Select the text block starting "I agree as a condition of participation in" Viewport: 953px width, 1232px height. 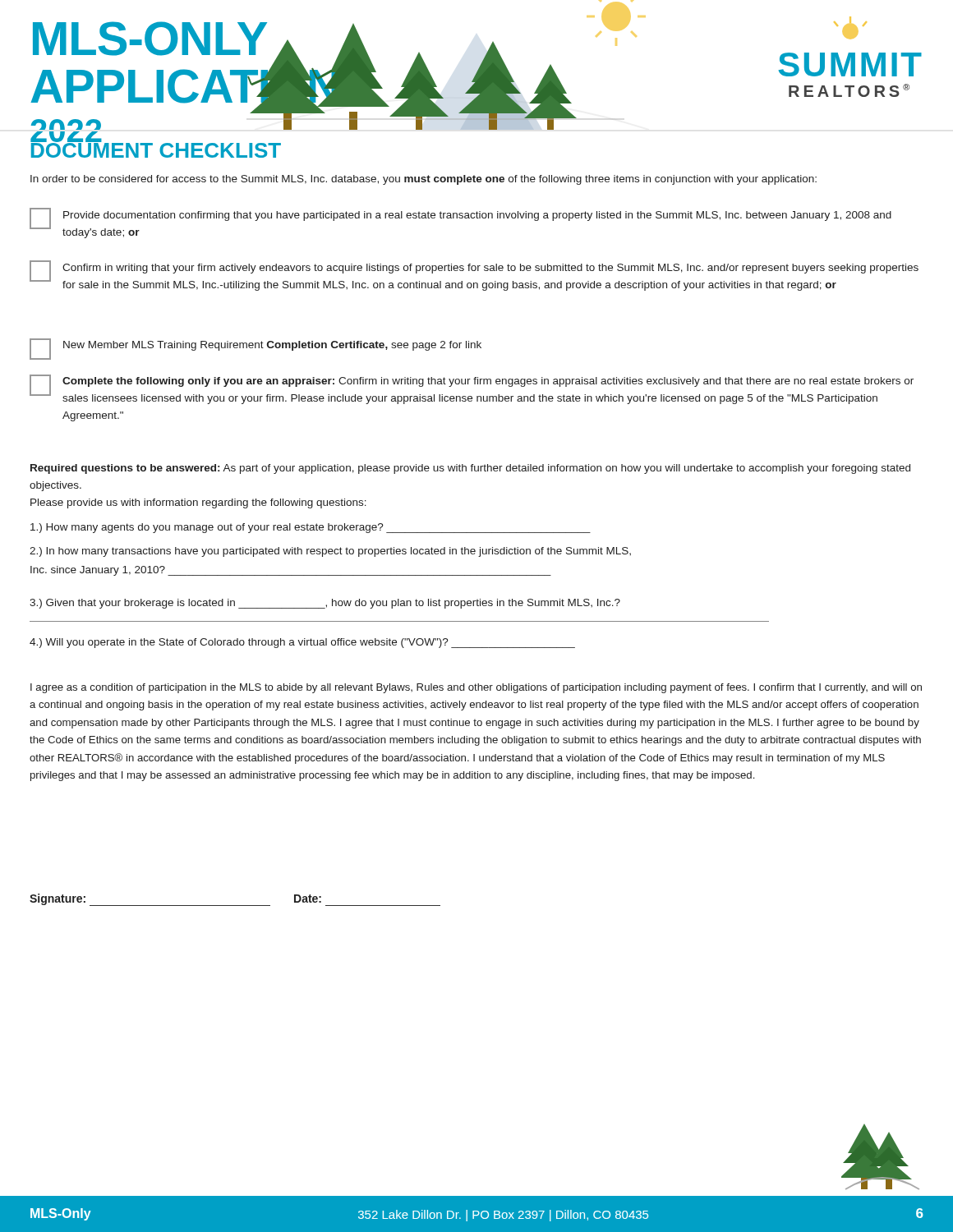(476, 731)
